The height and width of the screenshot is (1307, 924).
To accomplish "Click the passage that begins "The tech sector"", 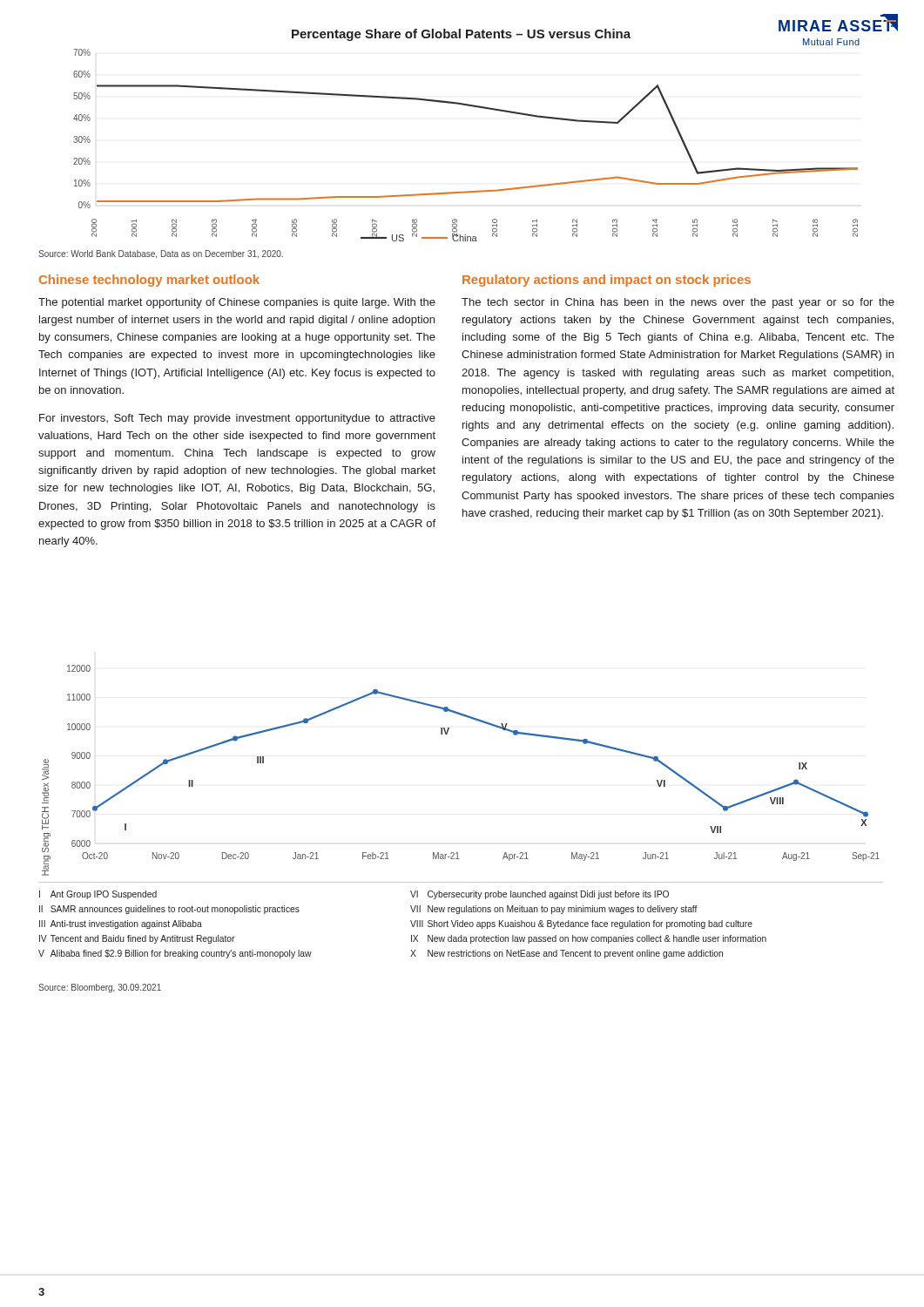I will pos(678,407).
